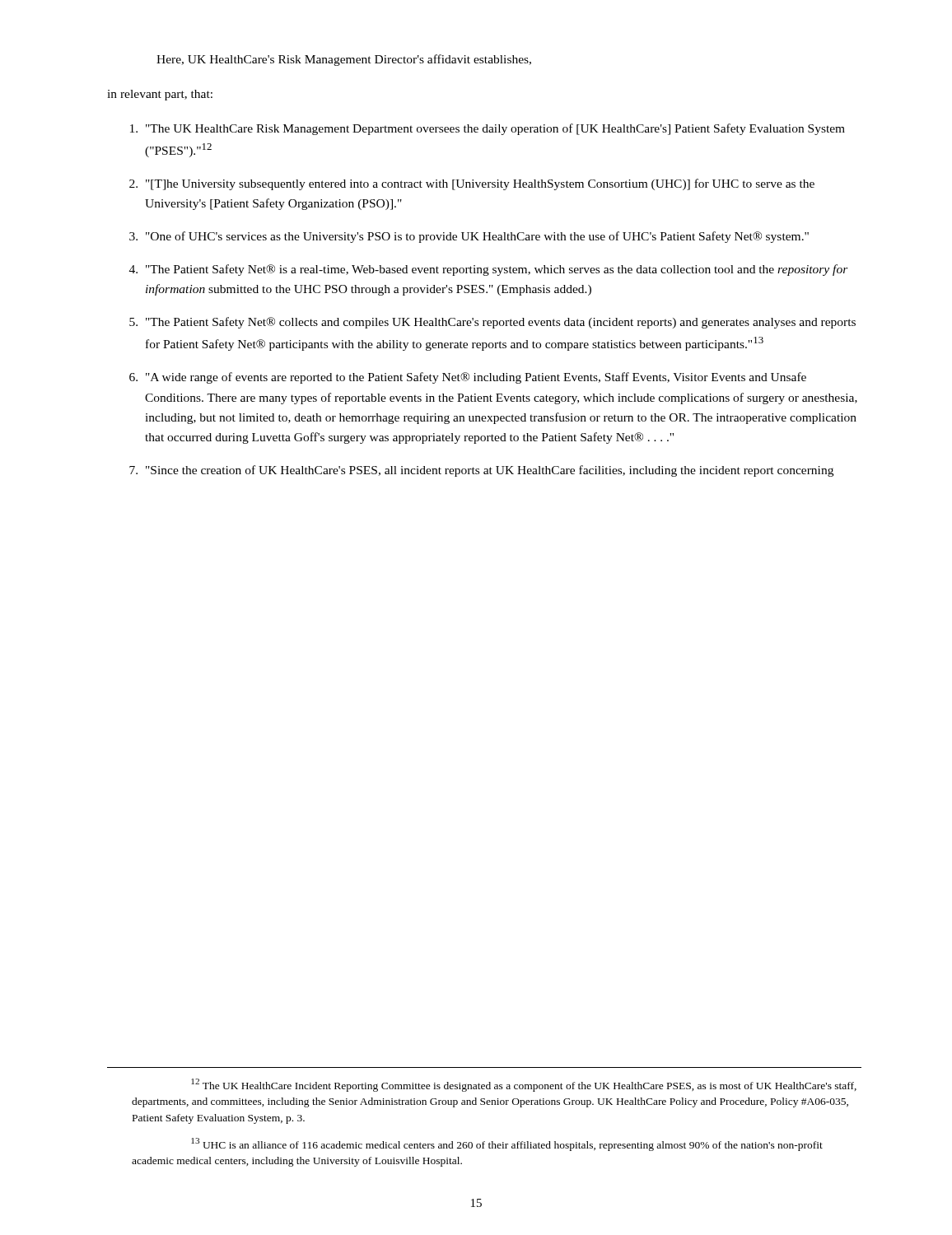Image resolution: width=952 pixels, height=1235 pixels.
Task: Click the passage that begins "12 The UK HealthCare"
Action: pos(494,1100)
